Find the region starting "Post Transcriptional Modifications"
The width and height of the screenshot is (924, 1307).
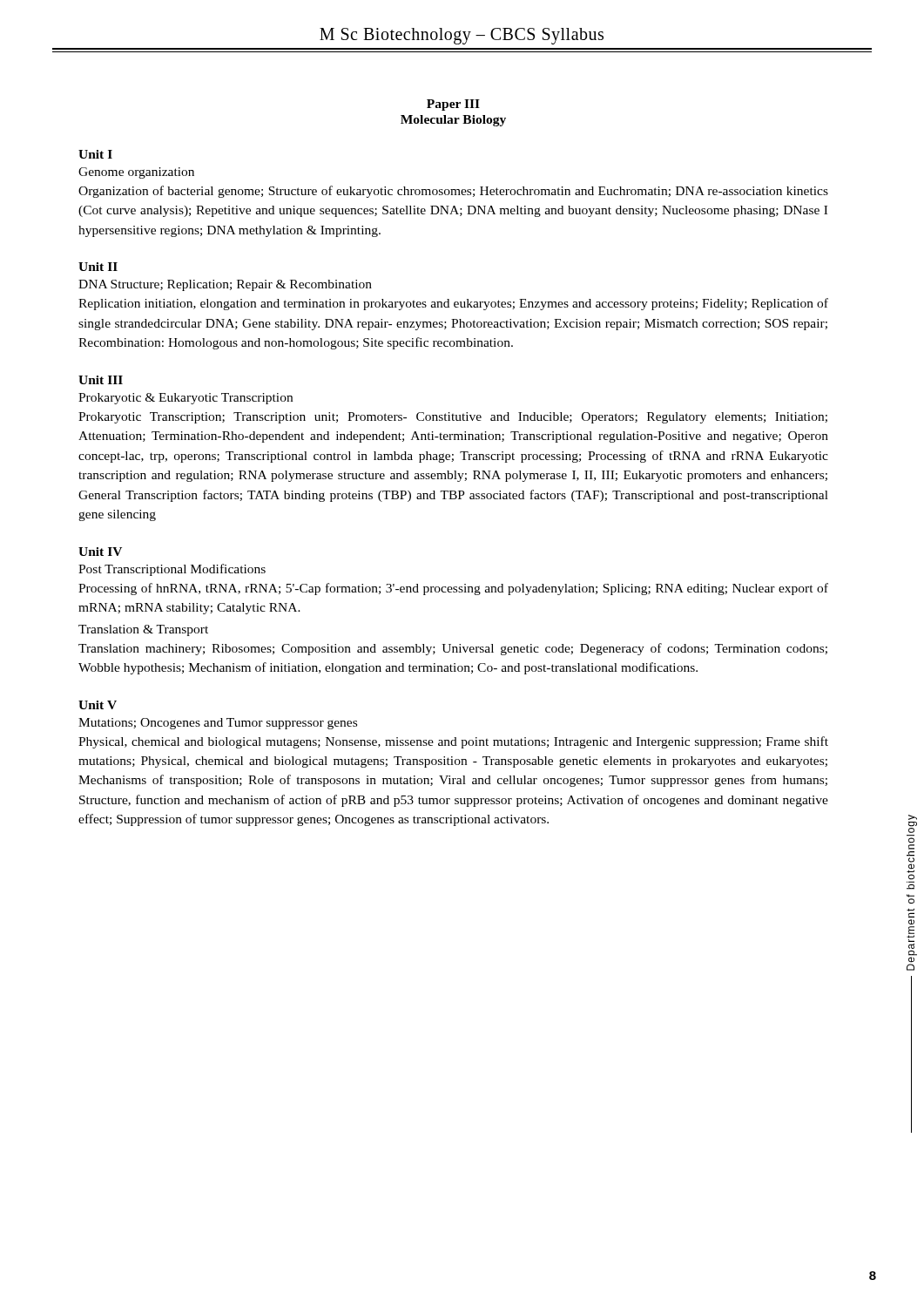tap(172, 568)
